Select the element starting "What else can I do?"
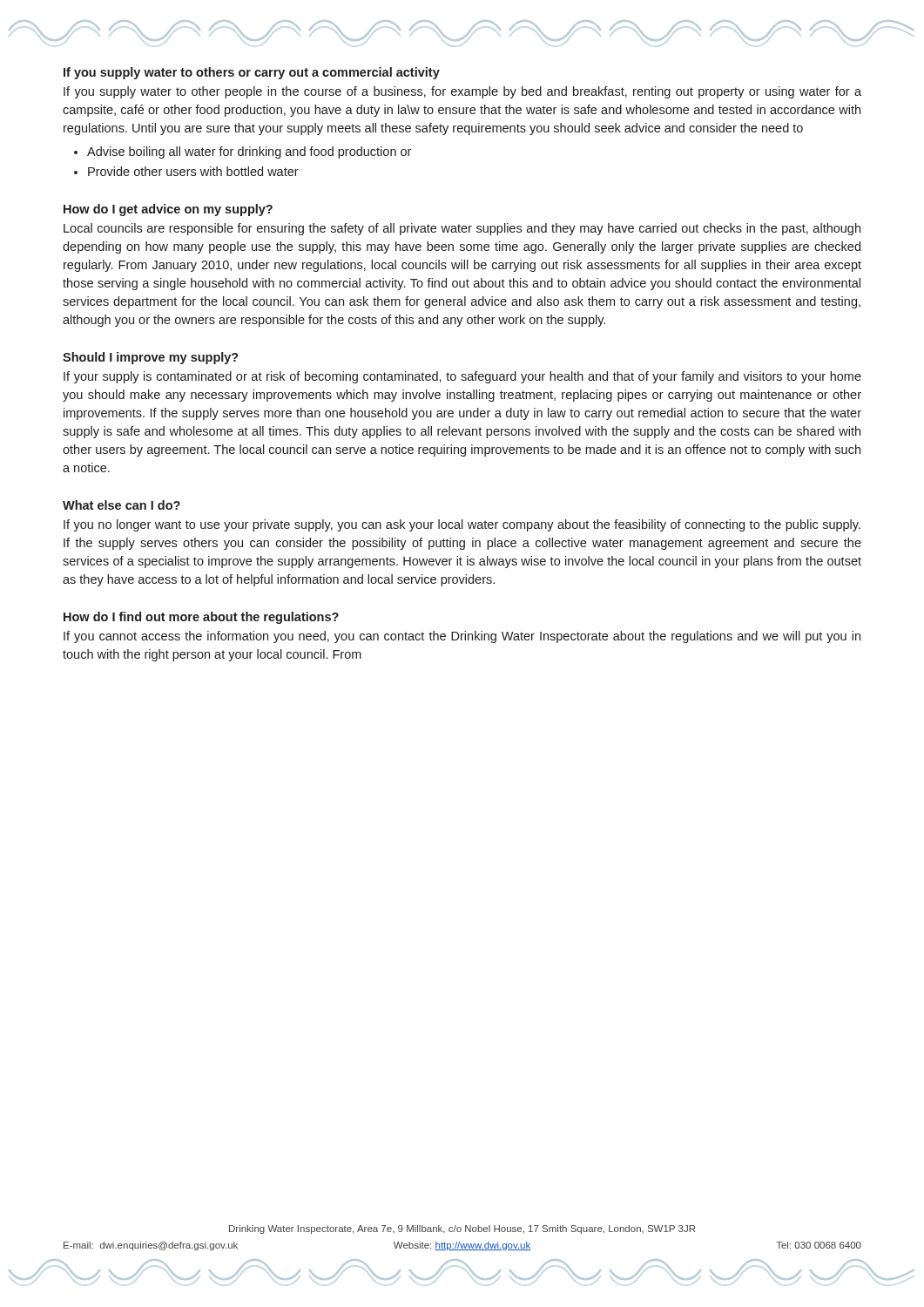Image resolution: width=924 pixels, height=1307 pixels. point(122,506)
